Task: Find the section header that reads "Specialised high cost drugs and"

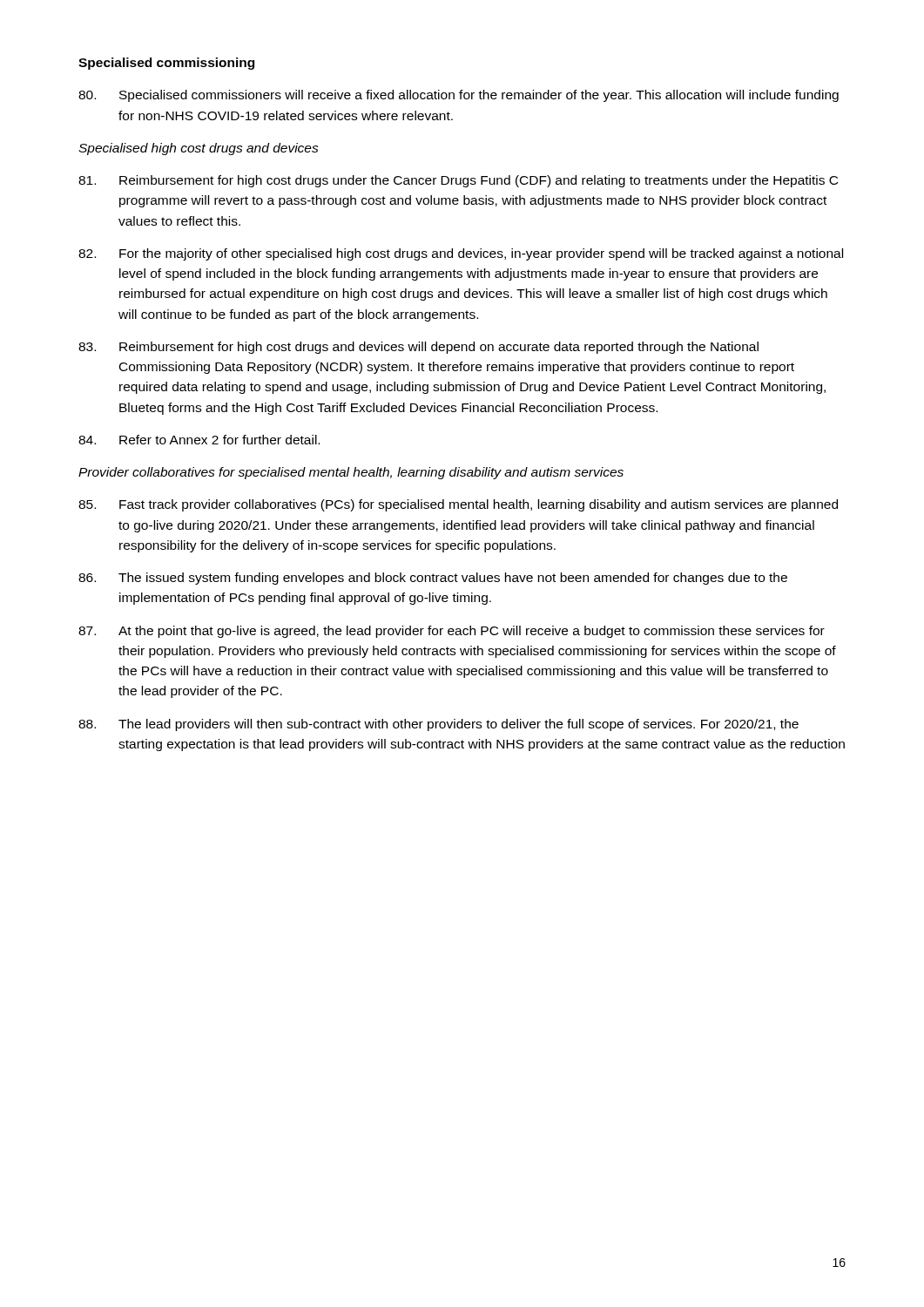Action: point(198,147)
